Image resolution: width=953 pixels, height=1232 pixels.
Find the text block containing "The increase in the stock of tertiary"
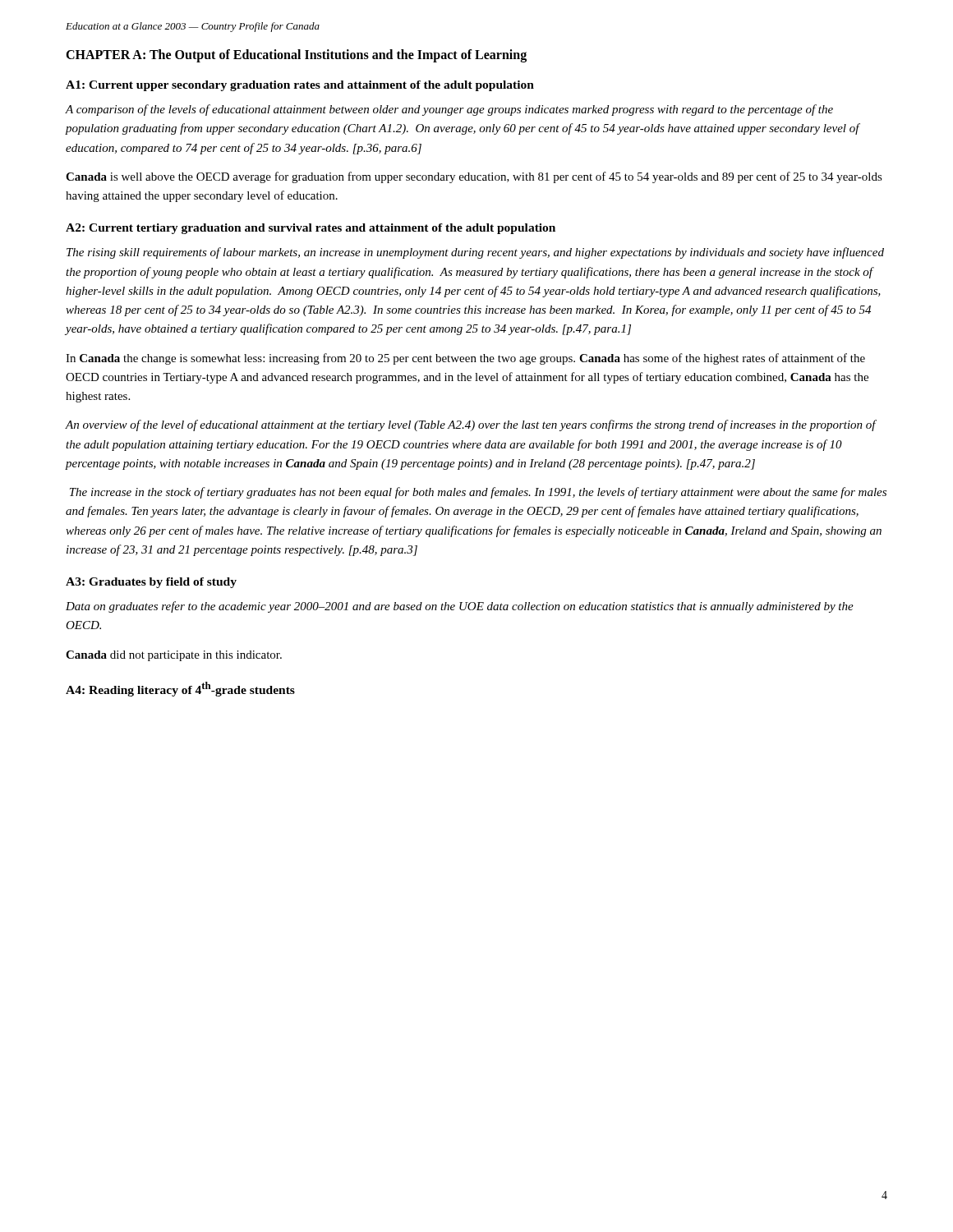(476, 521)
